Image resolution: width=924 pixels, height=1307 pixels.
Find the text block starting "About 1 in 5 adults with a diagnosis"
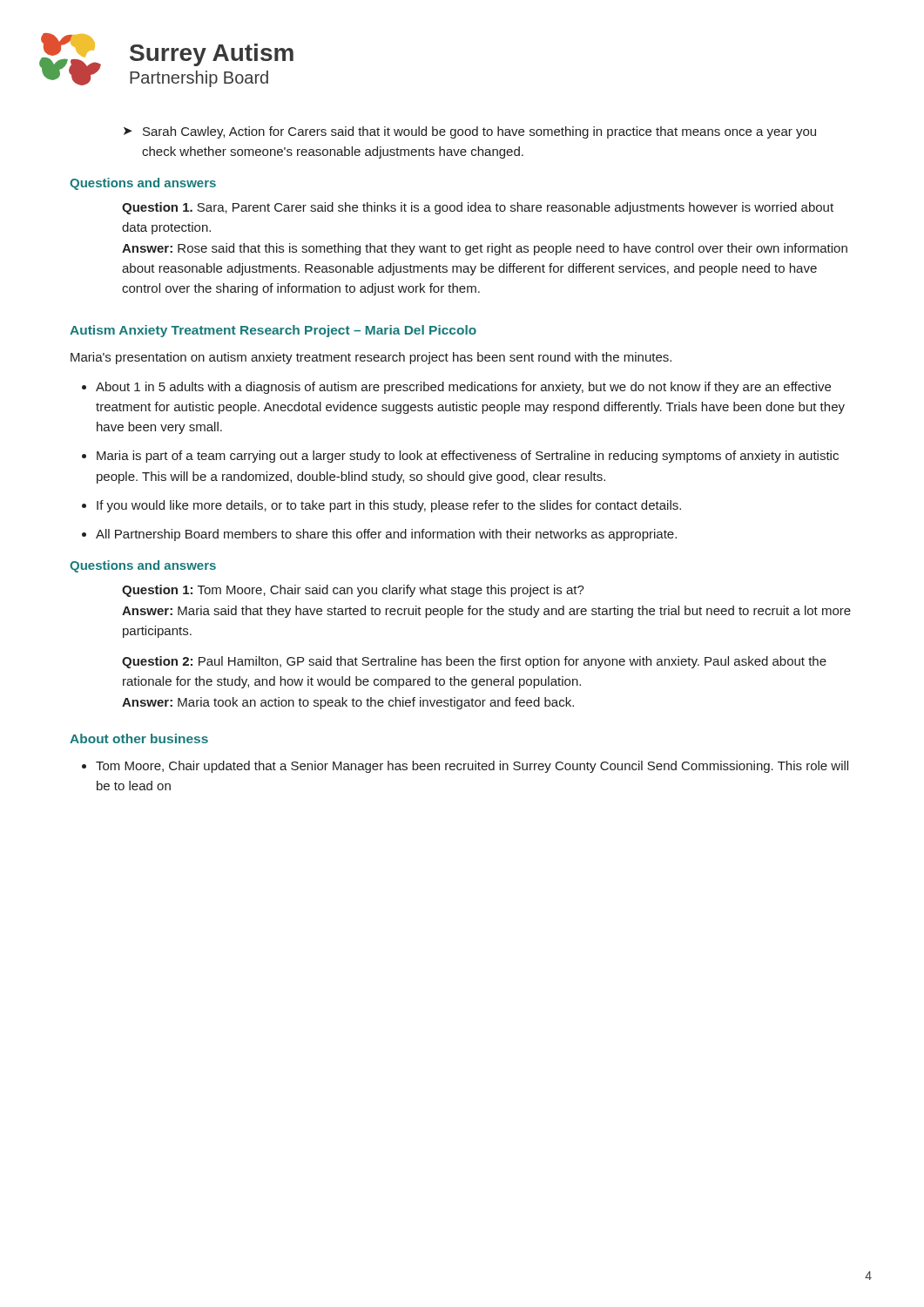[x=470, y=406]
